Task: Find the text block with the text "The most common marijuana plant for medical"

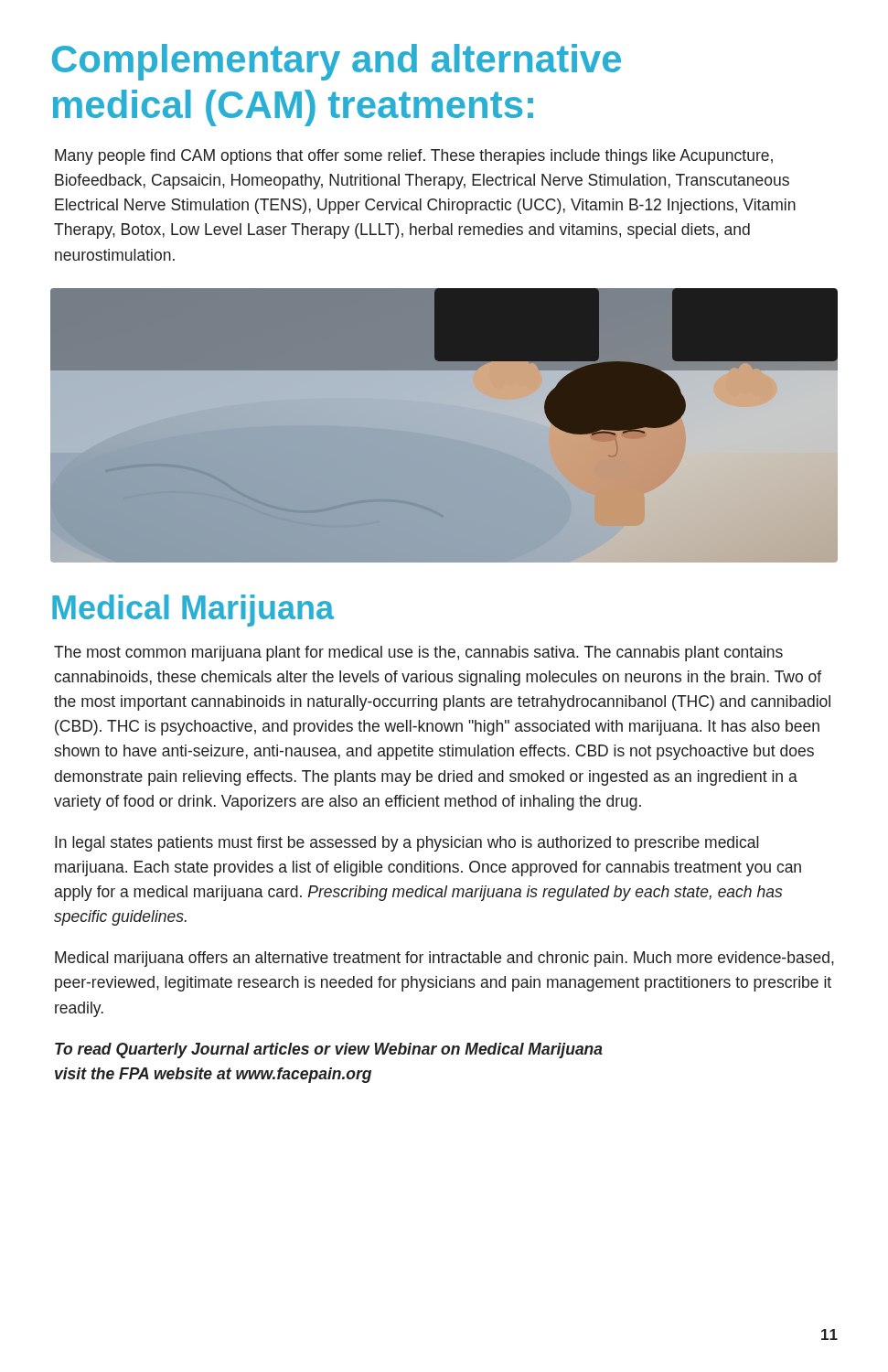Action: (443, 726)
